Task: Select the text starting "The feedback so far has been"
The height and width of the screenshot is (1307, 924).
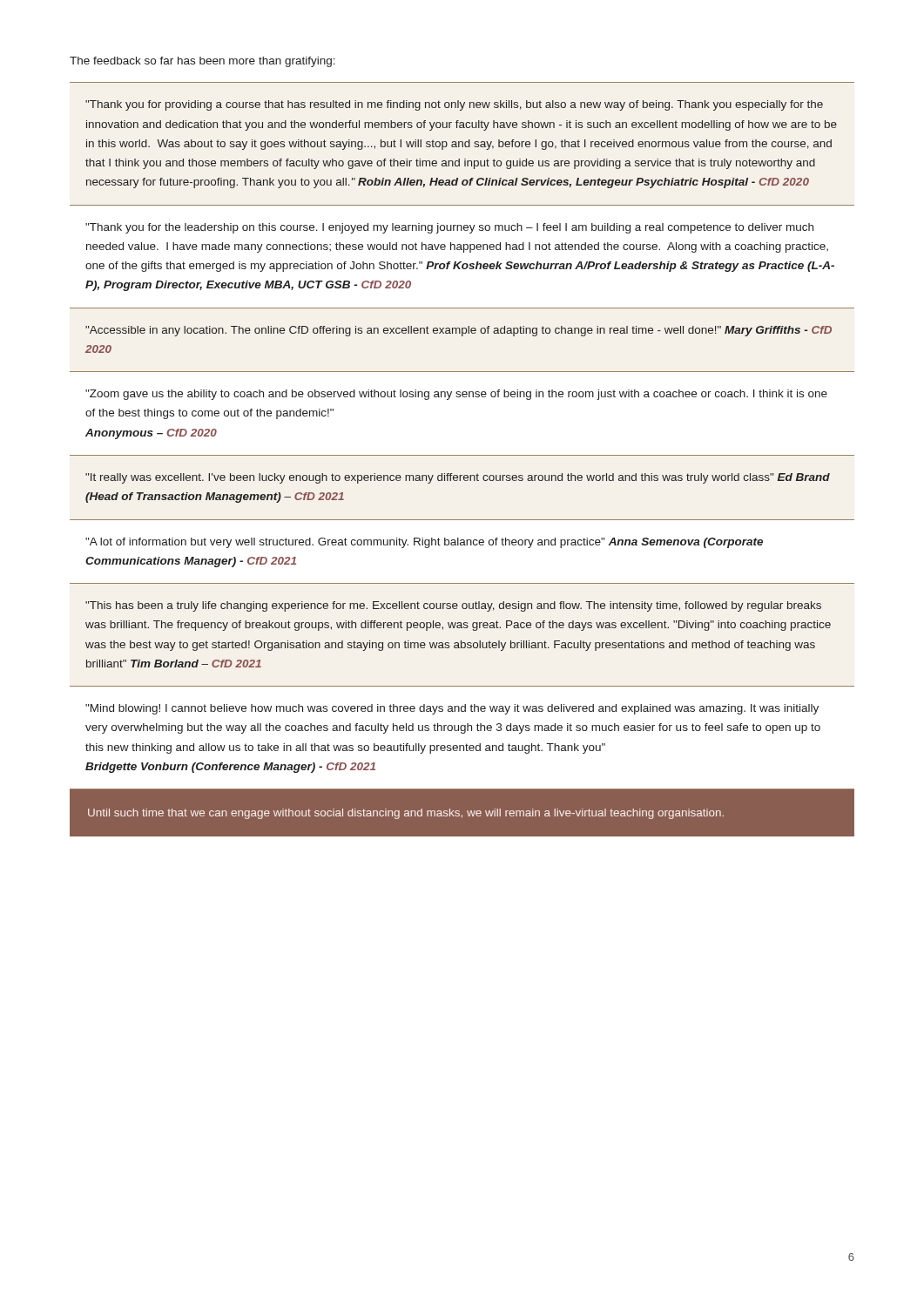Action: (203, 61)
